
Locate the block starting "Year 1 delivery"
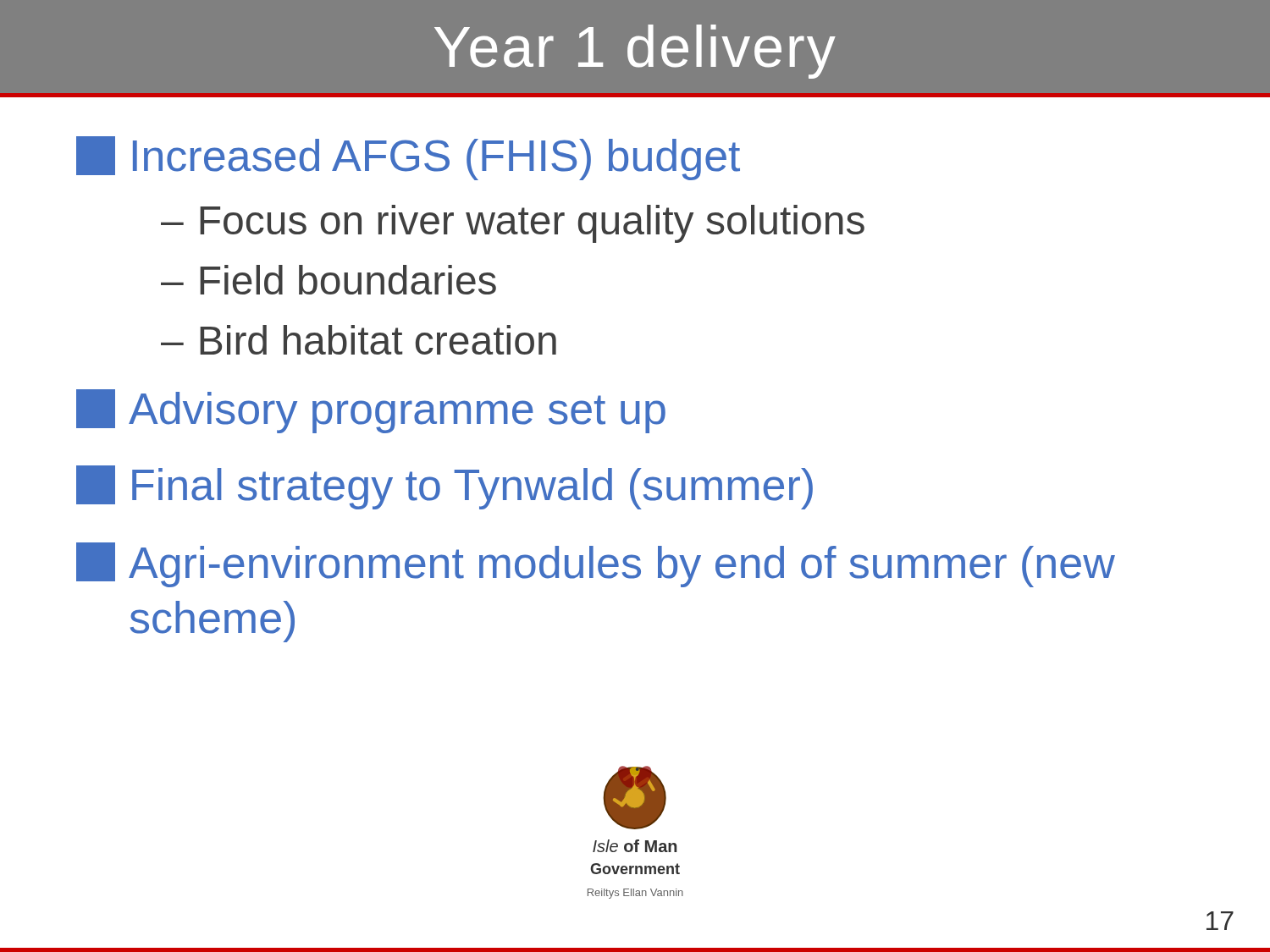(x=635, y=47)
